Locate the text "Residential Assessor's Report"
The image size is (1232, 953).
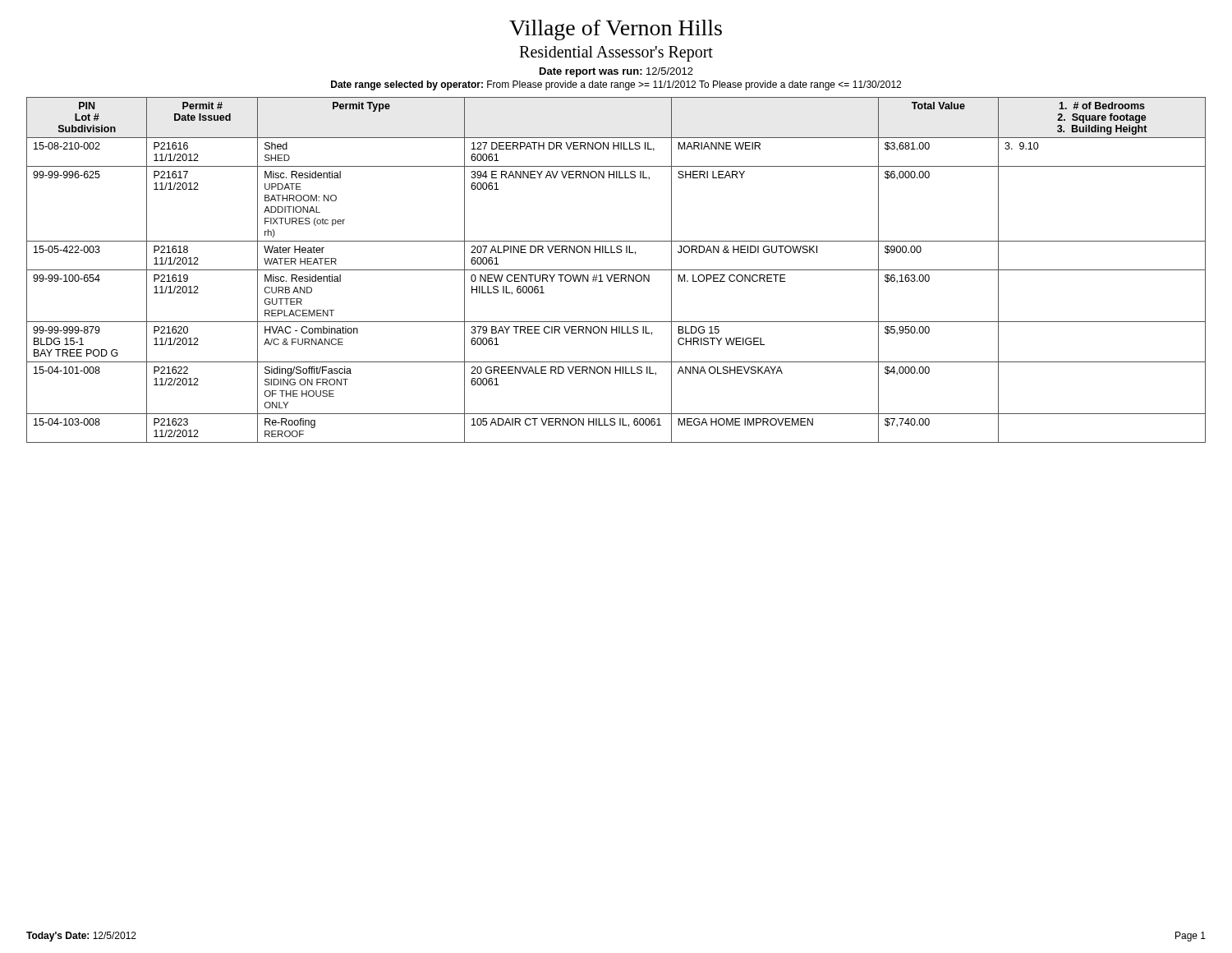616,52
